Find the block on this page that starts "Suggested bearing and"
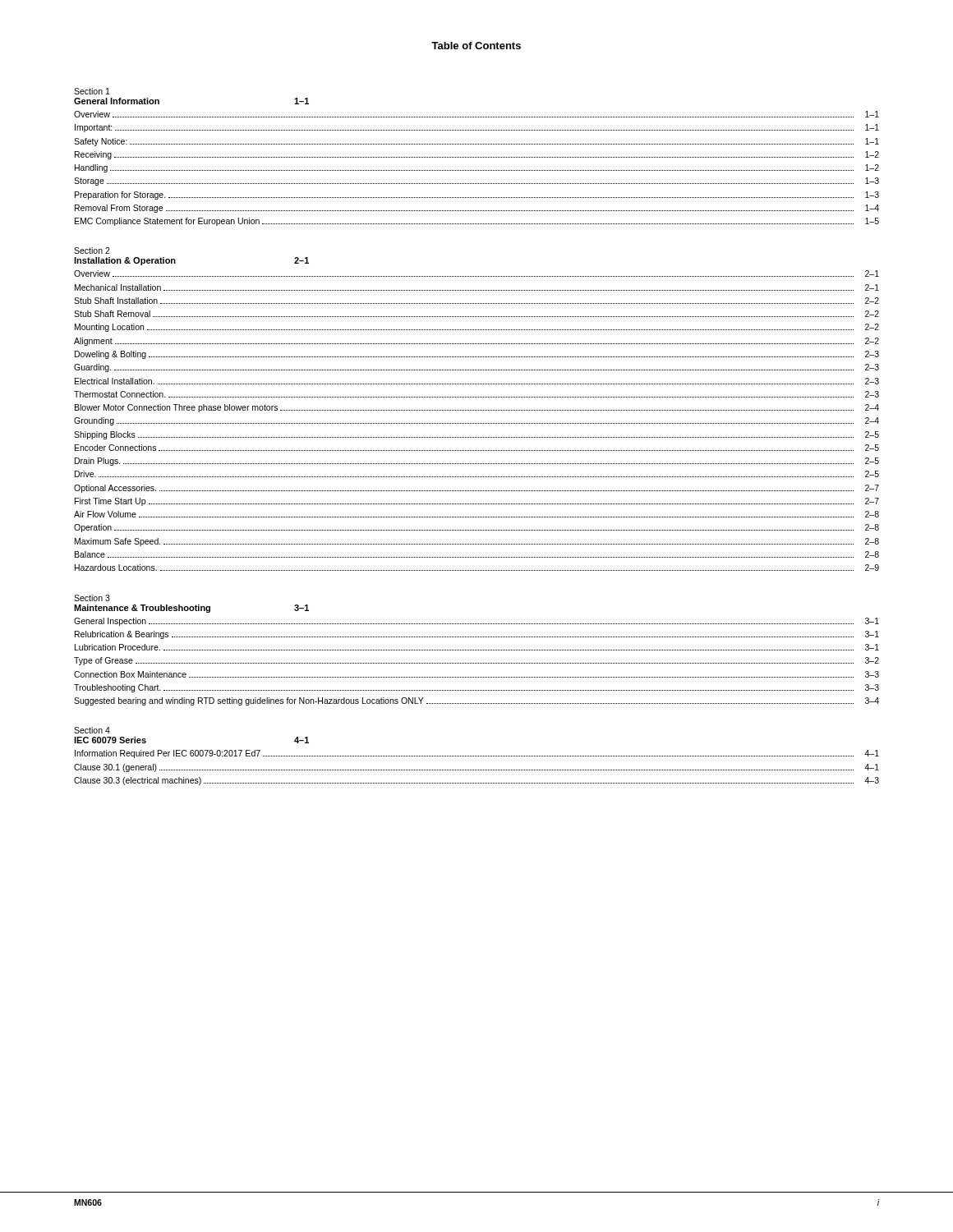The width and height of the screenshot is (953, 1232). pyautogui.click(x=476, y=701)
